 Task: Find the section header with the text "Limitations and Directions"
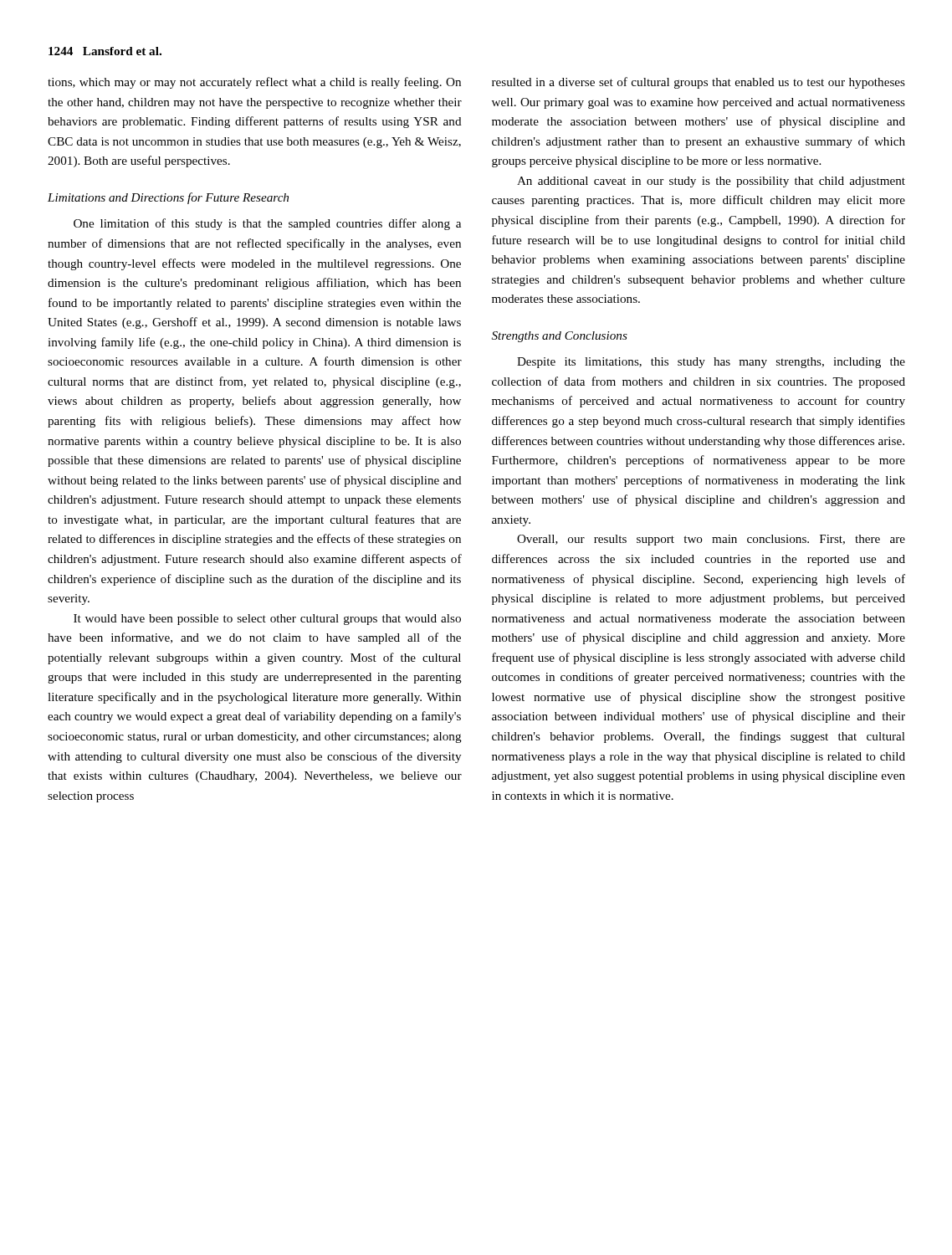169,197
